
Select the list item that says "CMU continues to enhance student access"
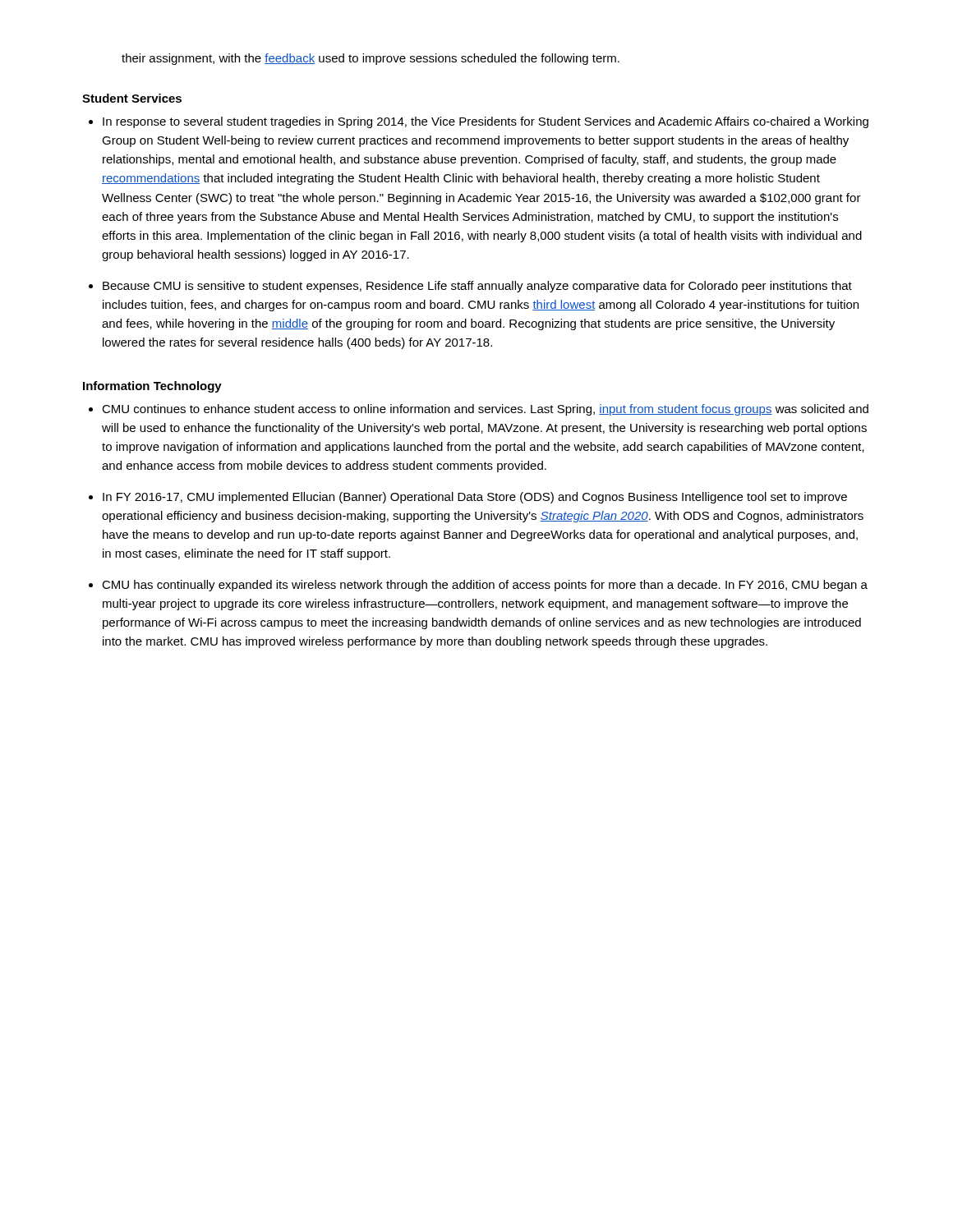[x=486, y=437]
